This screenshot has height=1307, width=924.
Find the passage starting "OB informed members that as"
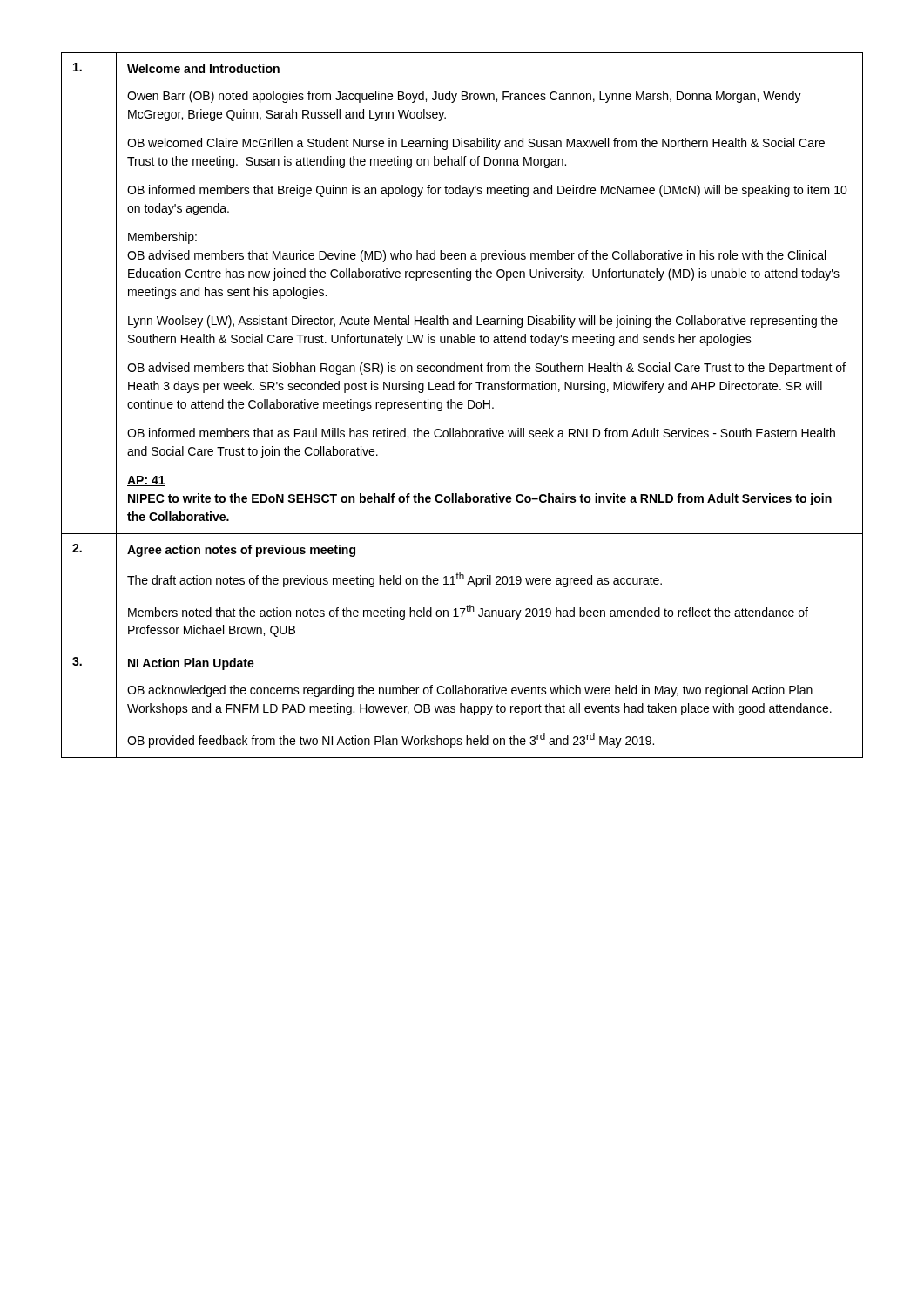click(x=482, y=442)
